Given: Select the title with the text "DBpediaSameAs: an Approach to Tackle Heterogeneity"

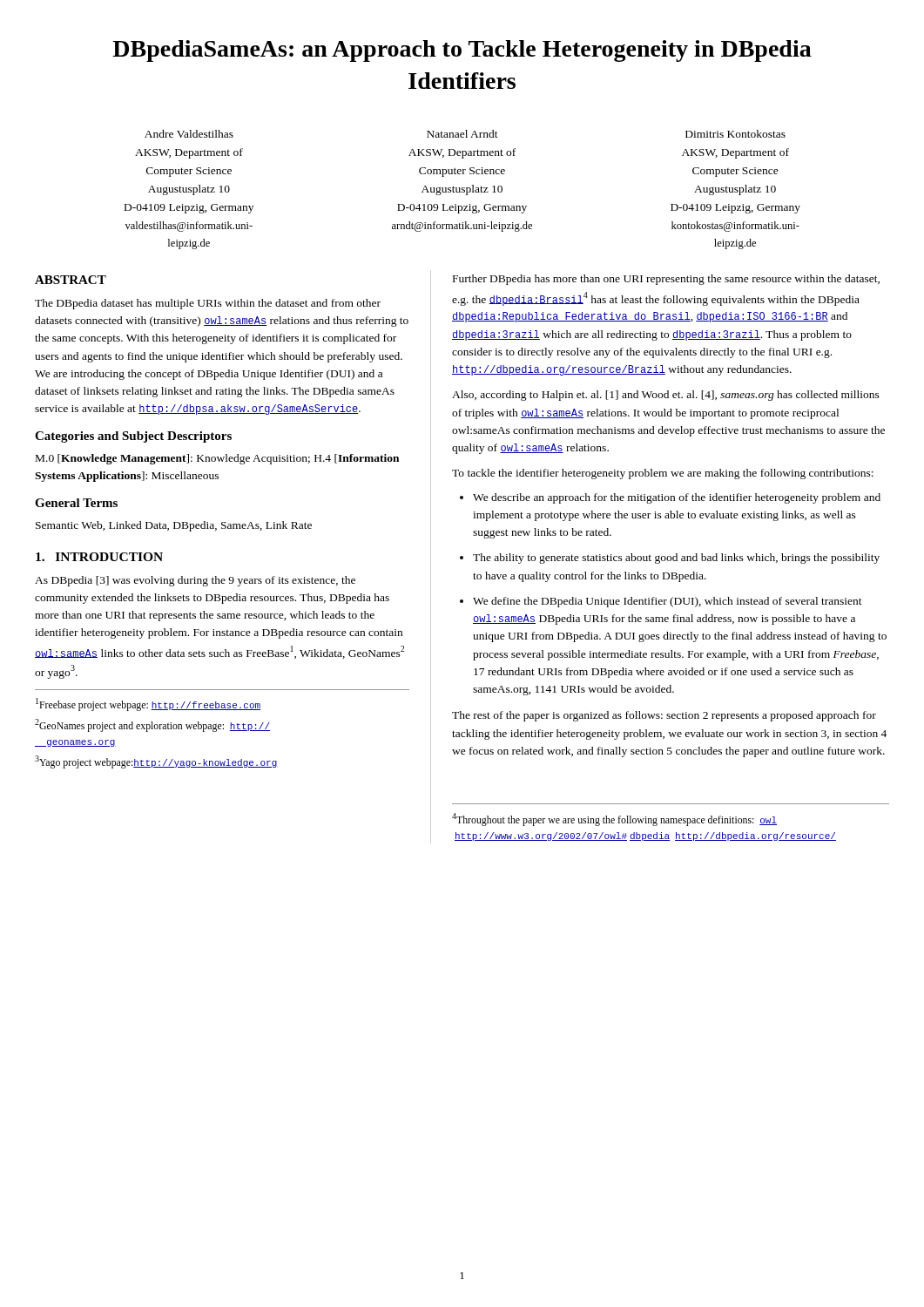Looking at the screenshot, I should (462, 65).
